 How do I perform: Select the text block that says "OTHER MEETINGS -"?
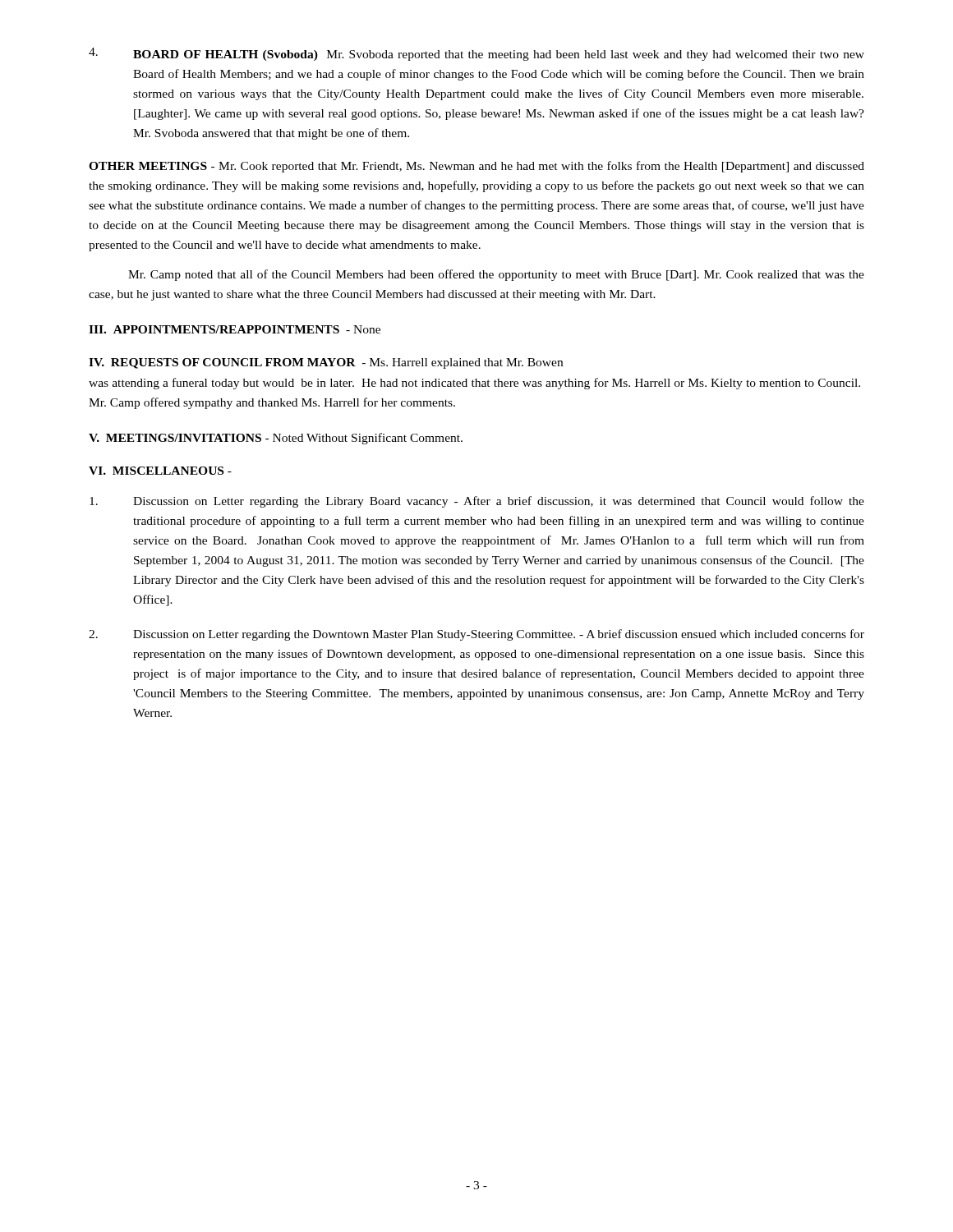pyautogui.click(x=476, y=205)
